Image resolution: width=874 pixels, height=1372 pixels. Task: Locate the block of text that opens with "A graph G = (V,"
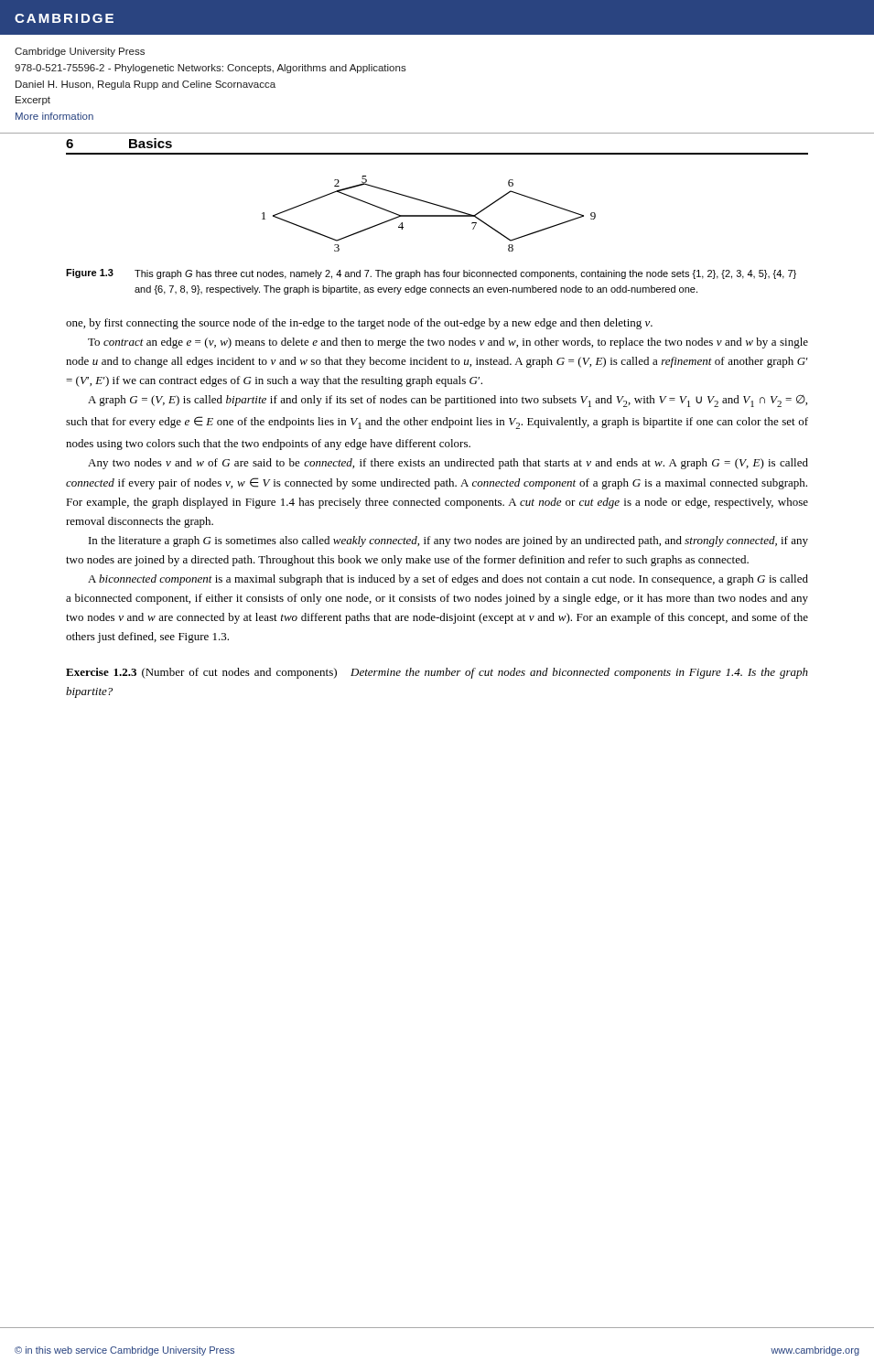click(437, 421)
